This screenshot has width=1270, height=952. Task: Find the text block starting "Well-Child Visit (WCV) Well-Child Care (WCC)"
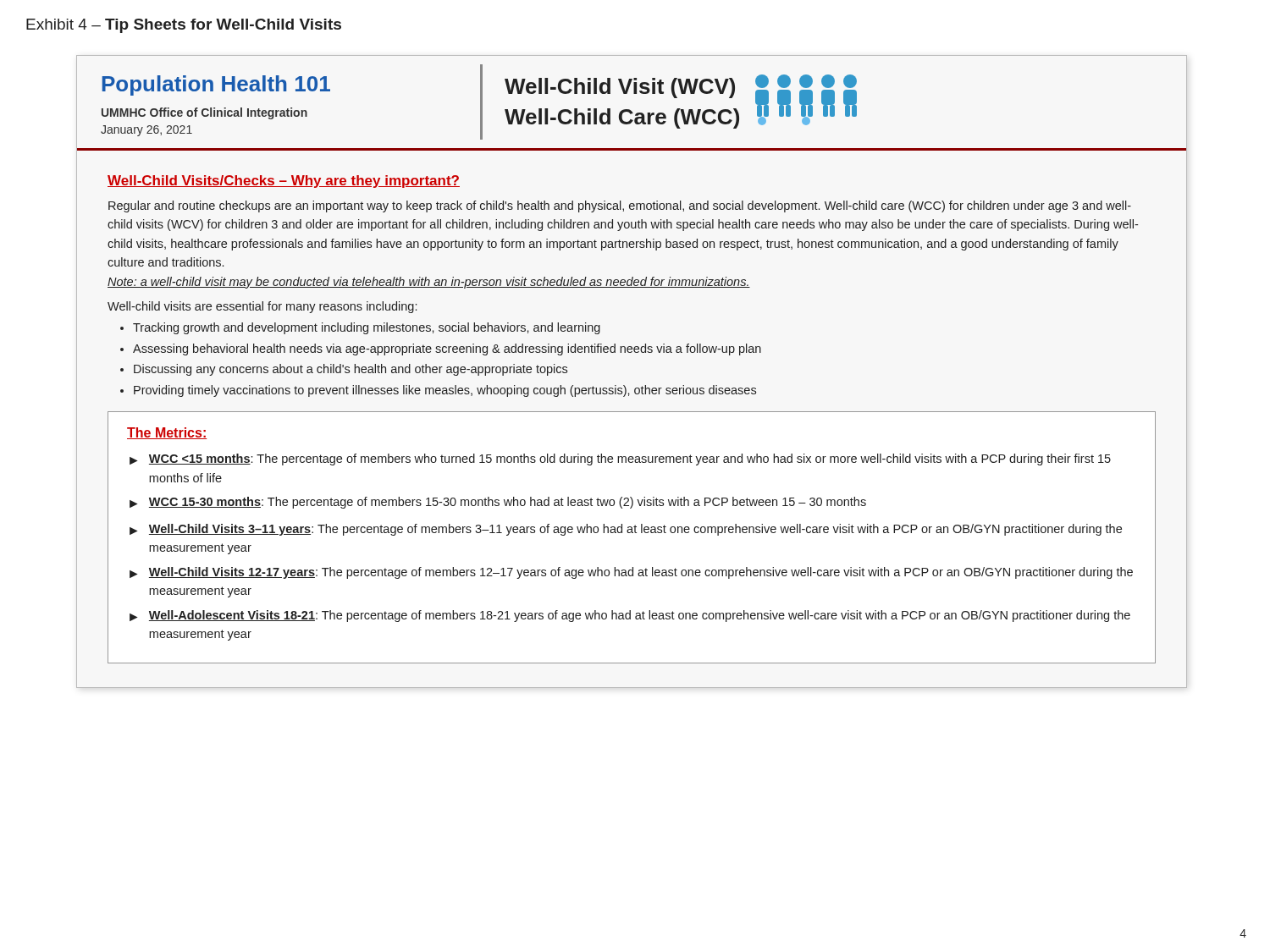pos(622,102)
